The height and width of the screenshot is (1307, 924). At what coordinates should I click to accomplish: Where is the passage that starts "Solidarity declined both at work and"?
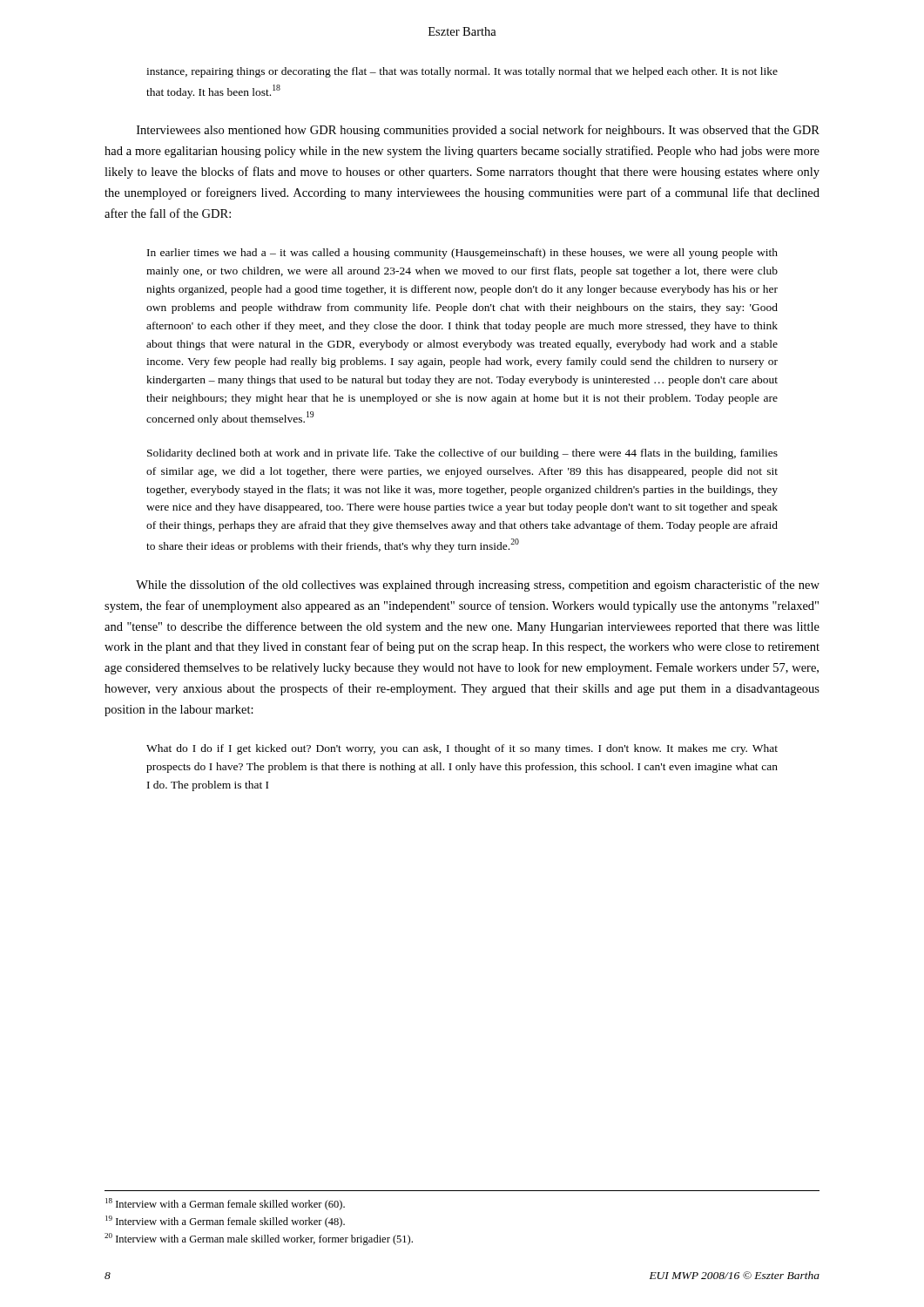coord(462,499)
